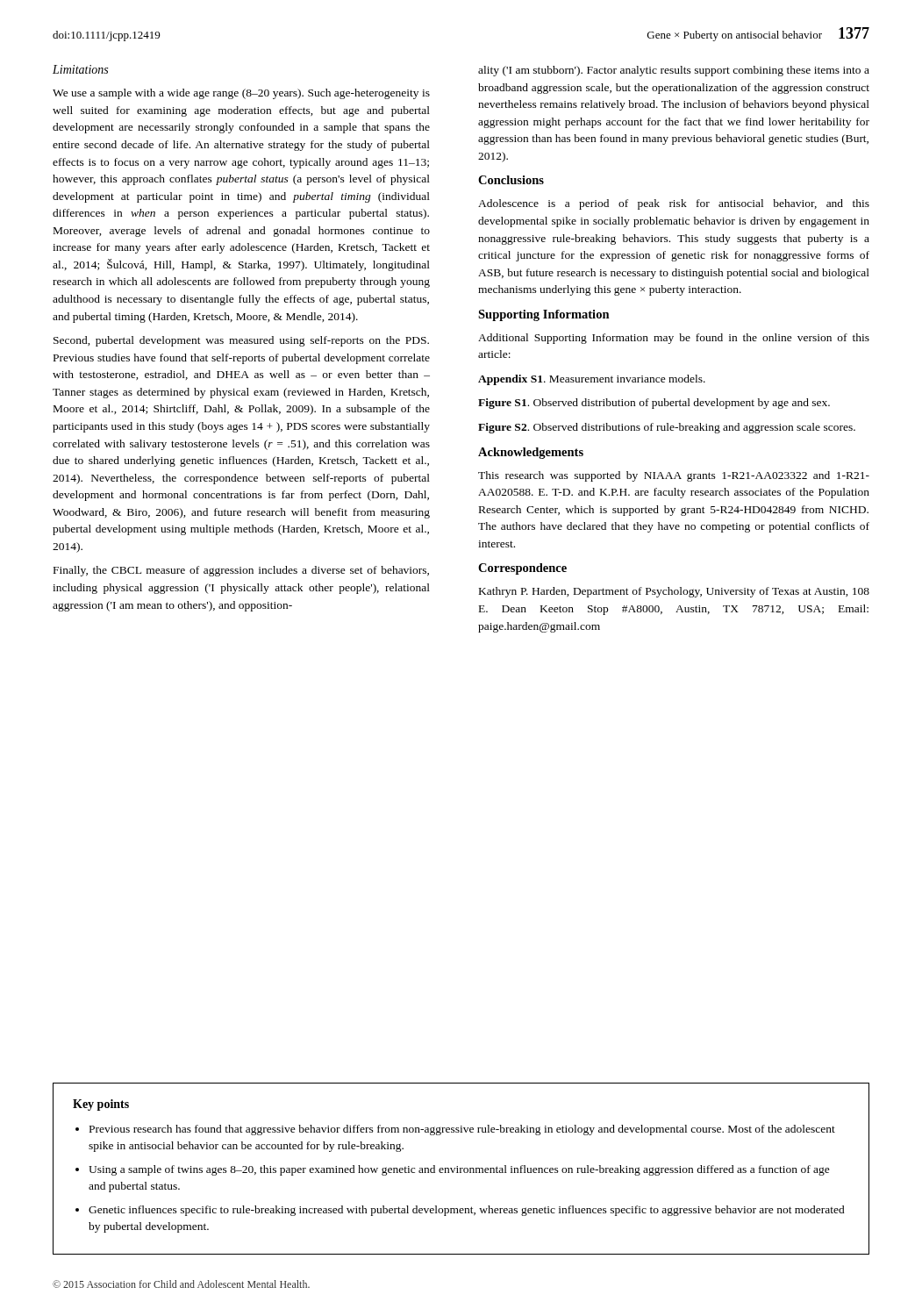This screenshot has height=1316, width=922.
Task: Locate the text block containing "Figure S2. Observed distributions of"
Action: coord(674,427)
